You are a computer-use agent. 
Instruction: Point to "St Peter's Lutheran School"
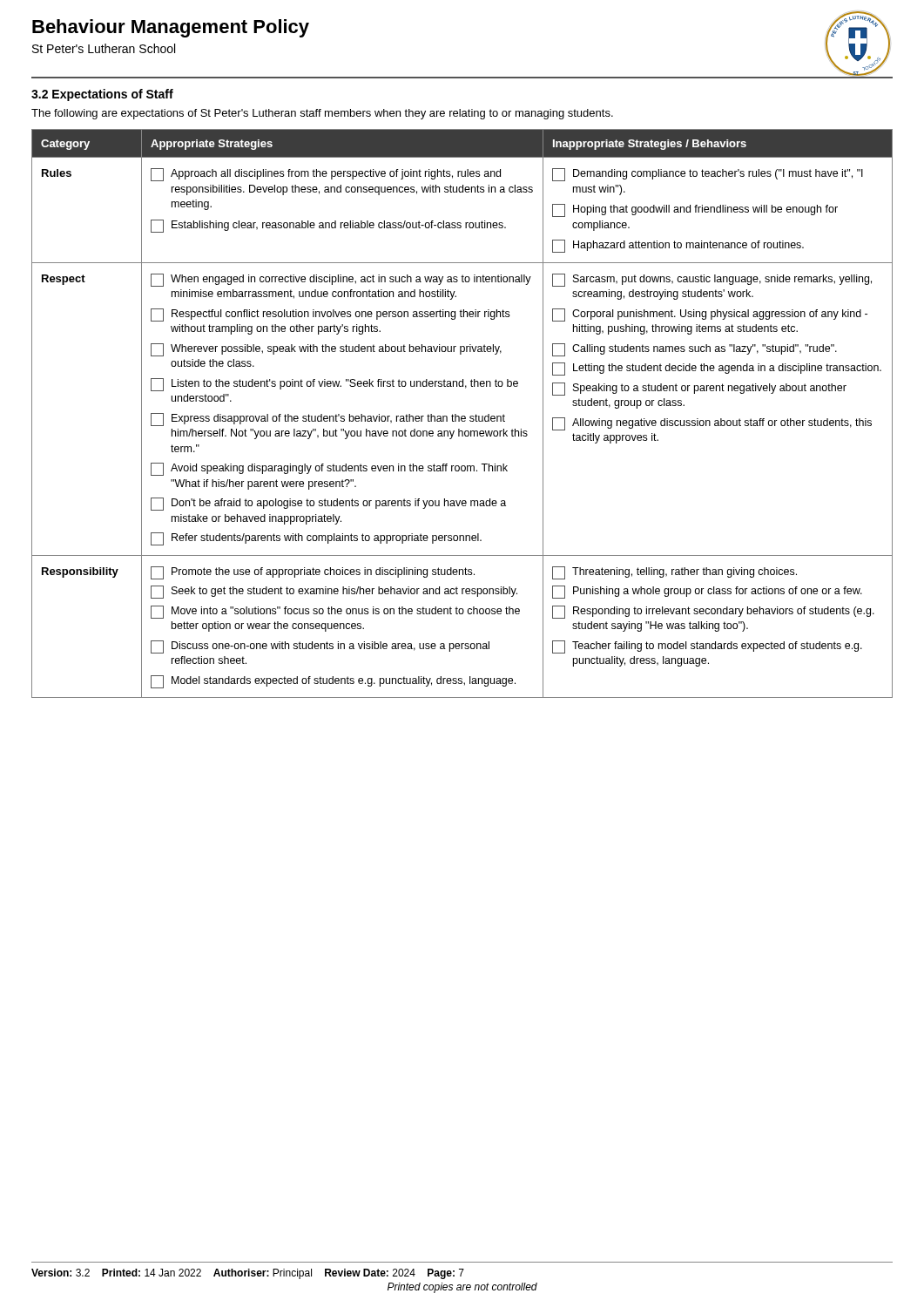[x=104, y=49]
